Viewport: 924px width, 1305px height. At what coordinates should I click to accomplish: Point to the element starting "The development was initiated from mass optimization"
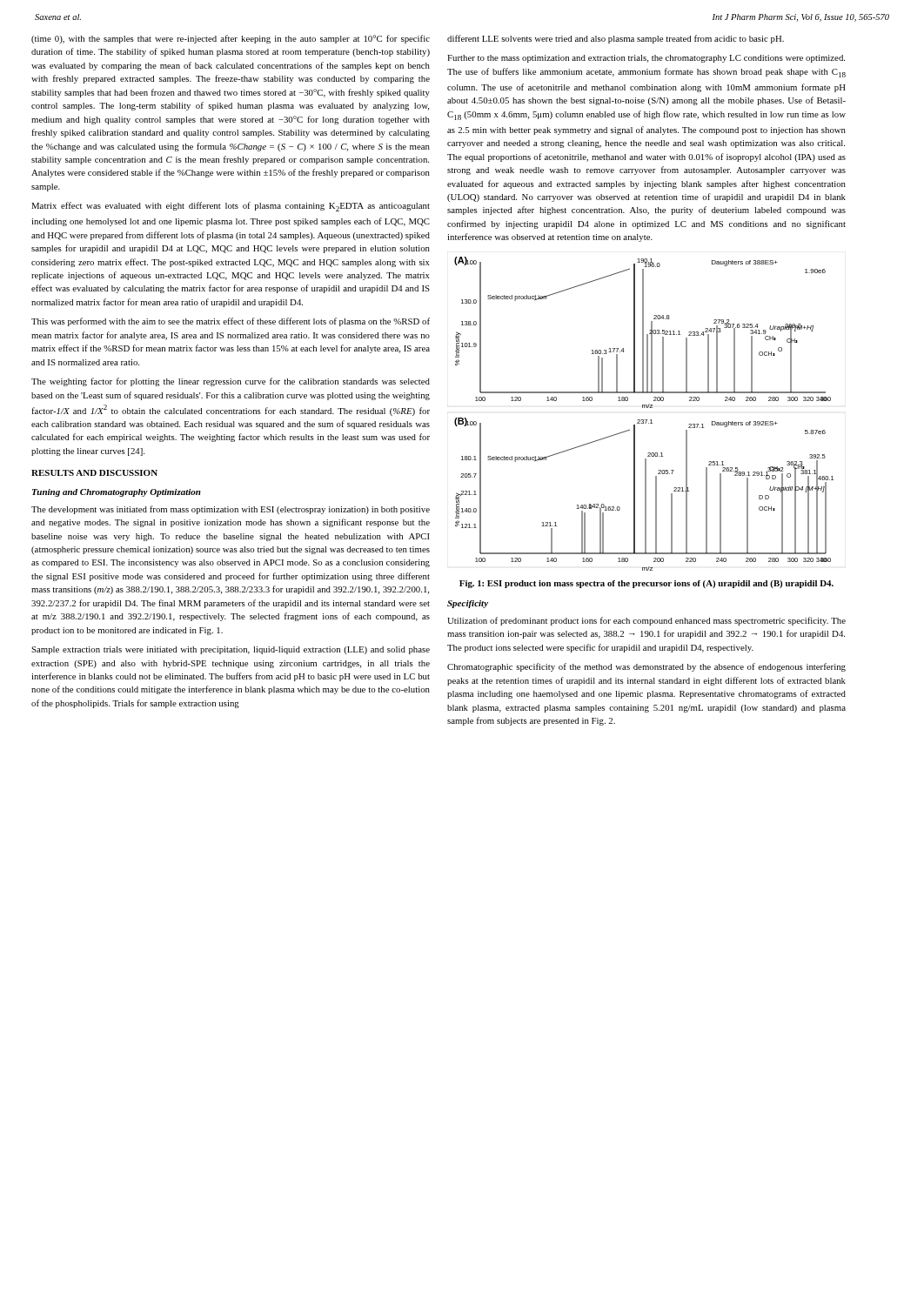click(231, 570)
